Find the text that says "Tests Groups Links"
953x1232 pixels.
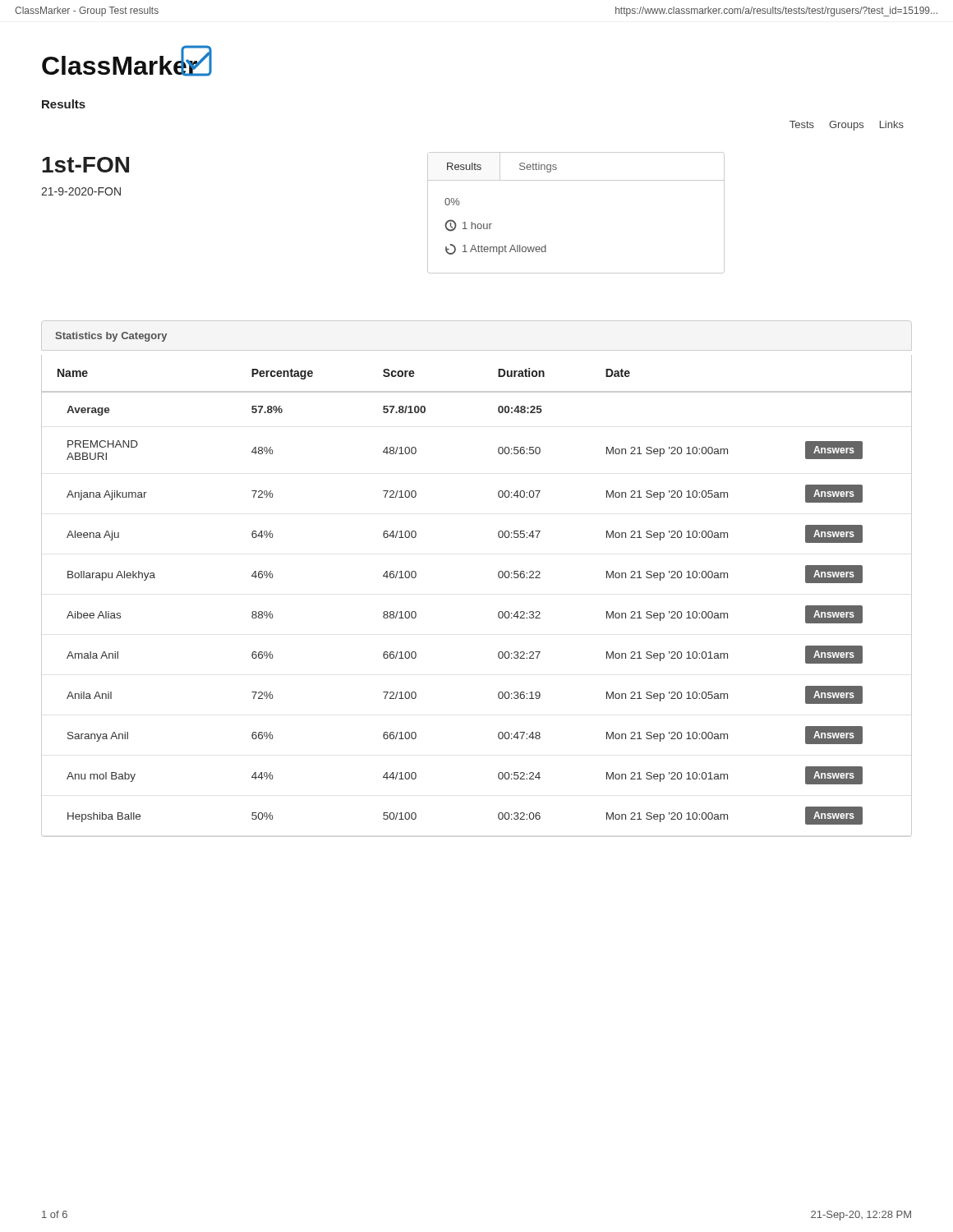point(847,124)
